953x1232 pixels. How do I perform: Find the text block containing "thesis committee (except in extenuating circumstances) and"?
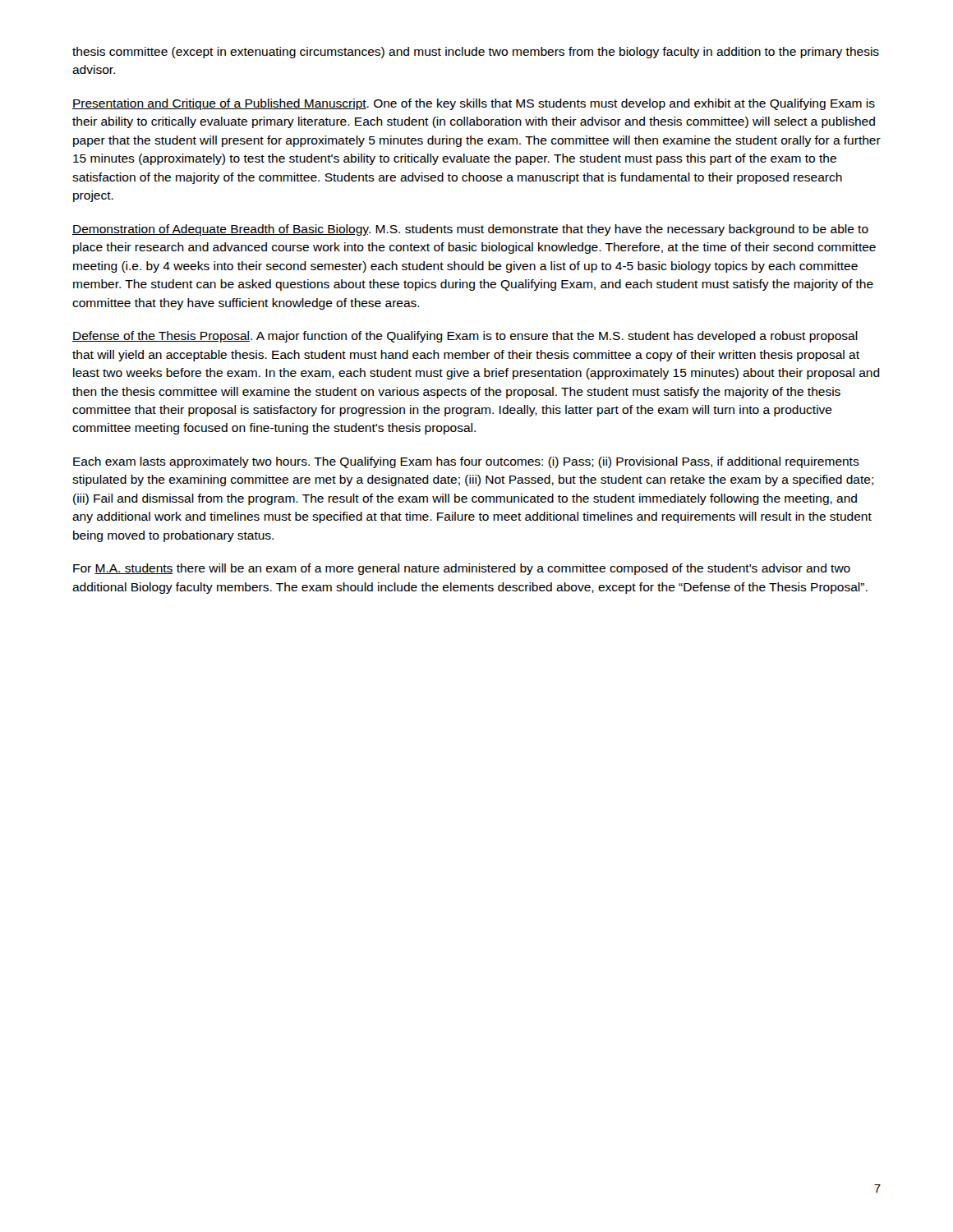[476, 61]
